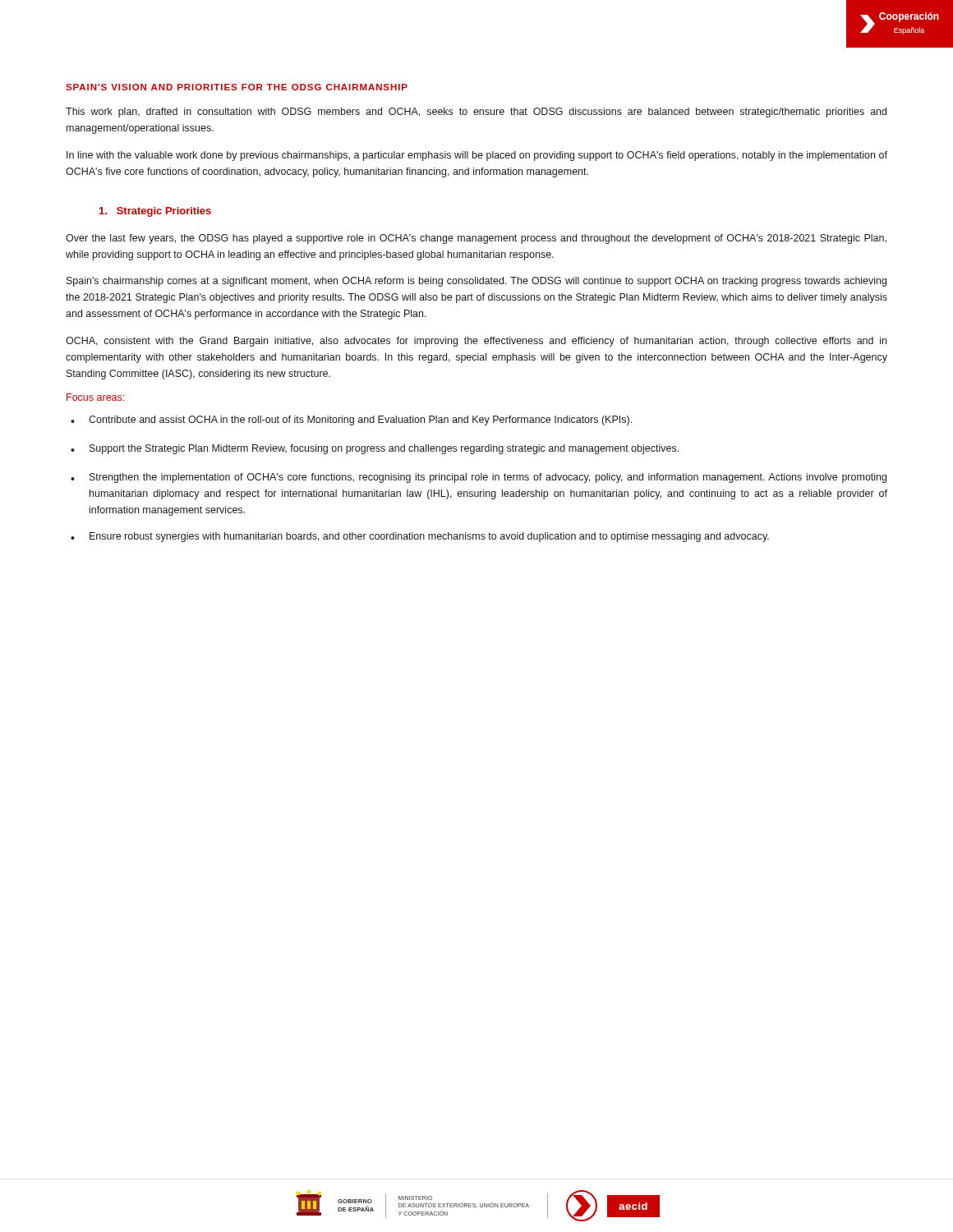Locate the list item with the text "• Support the Strategic Plan"
The width and height of the screenshot is (953, 1232).
(476, 450)
